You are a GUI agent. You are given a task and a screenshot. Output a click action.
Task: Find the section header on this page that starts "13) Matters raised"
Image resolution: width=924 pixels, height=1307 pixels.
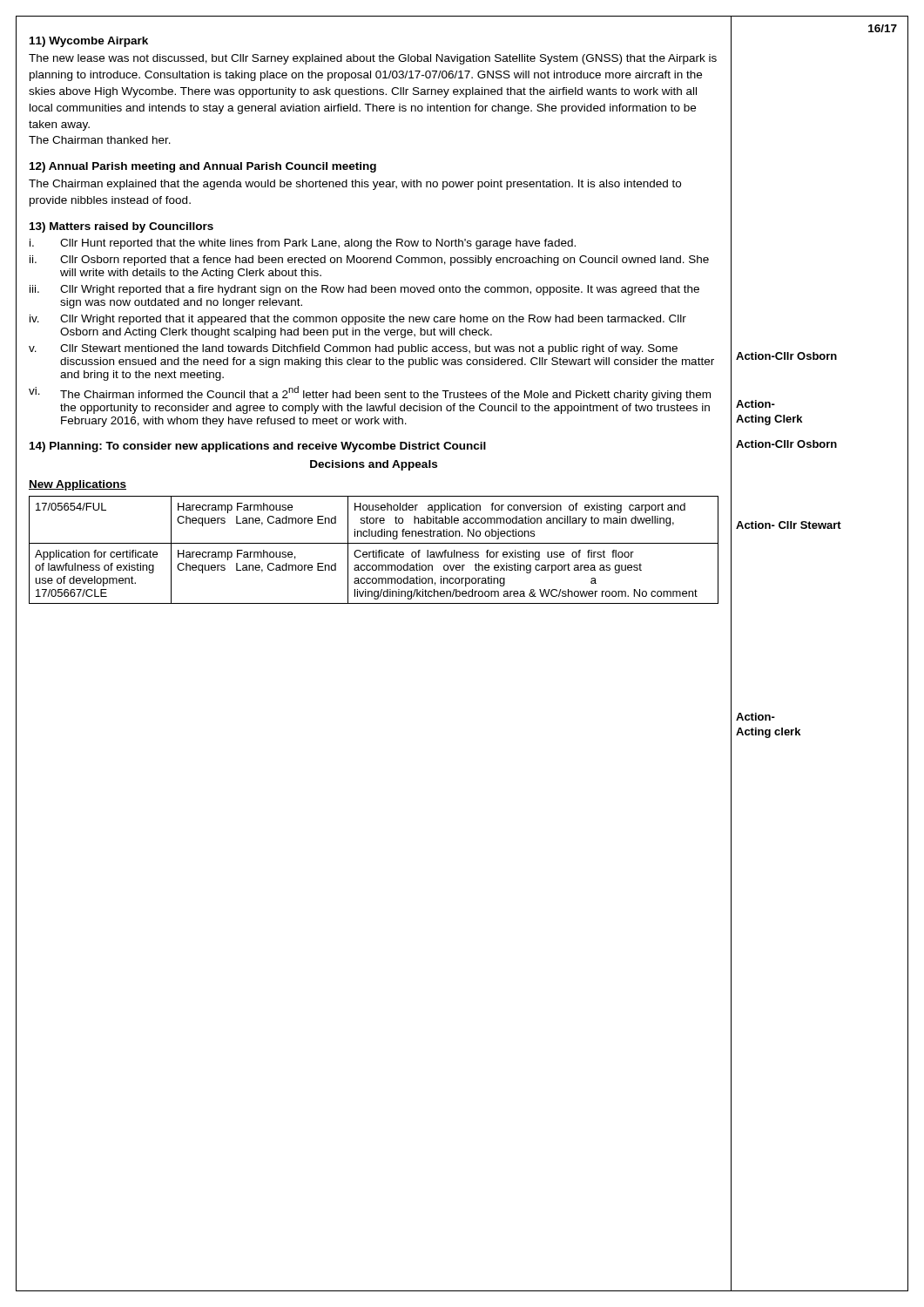(121, 226)
